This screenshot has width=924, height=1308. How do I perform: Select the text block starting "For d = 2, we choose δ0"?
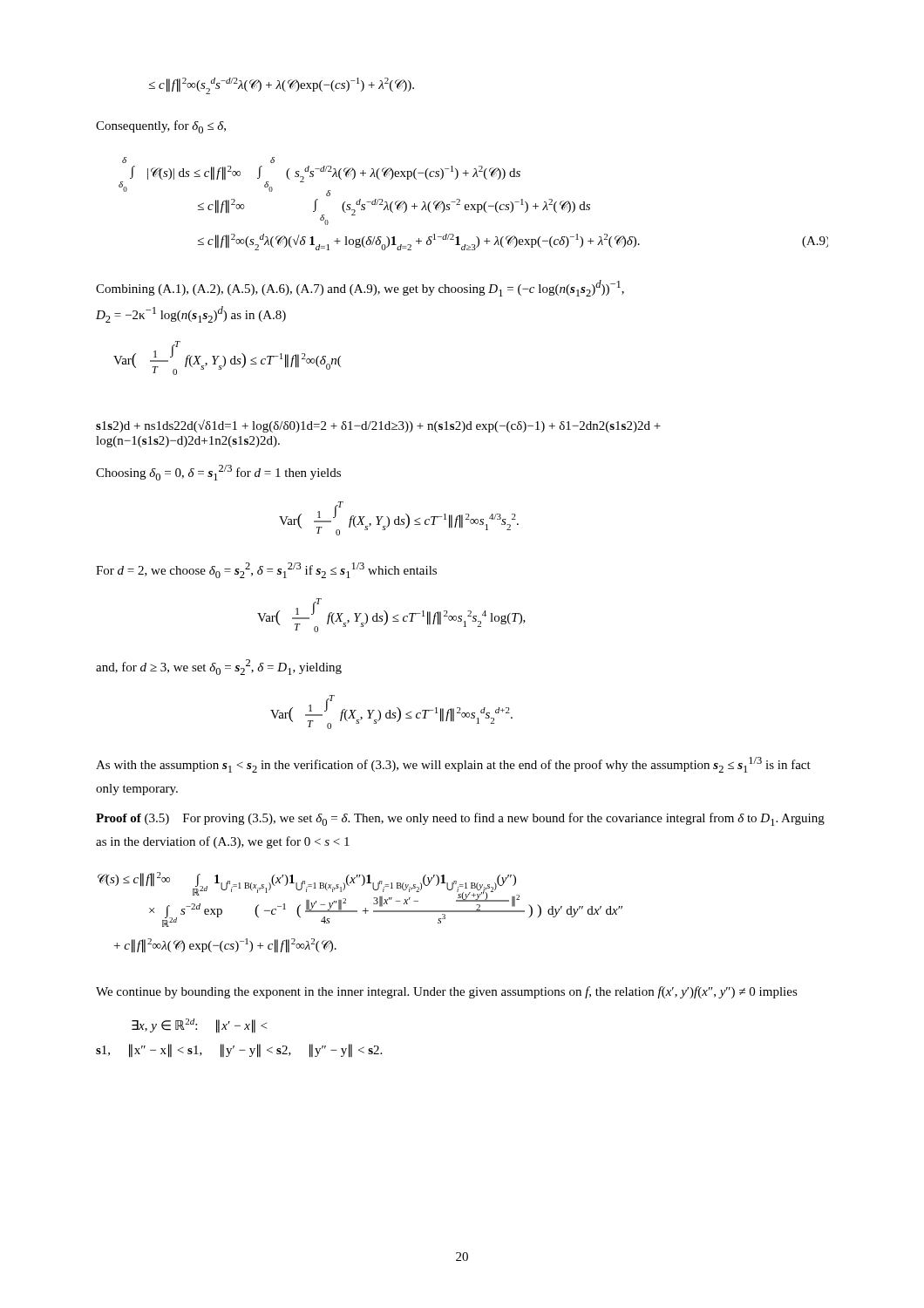click(x=267, y=570)
